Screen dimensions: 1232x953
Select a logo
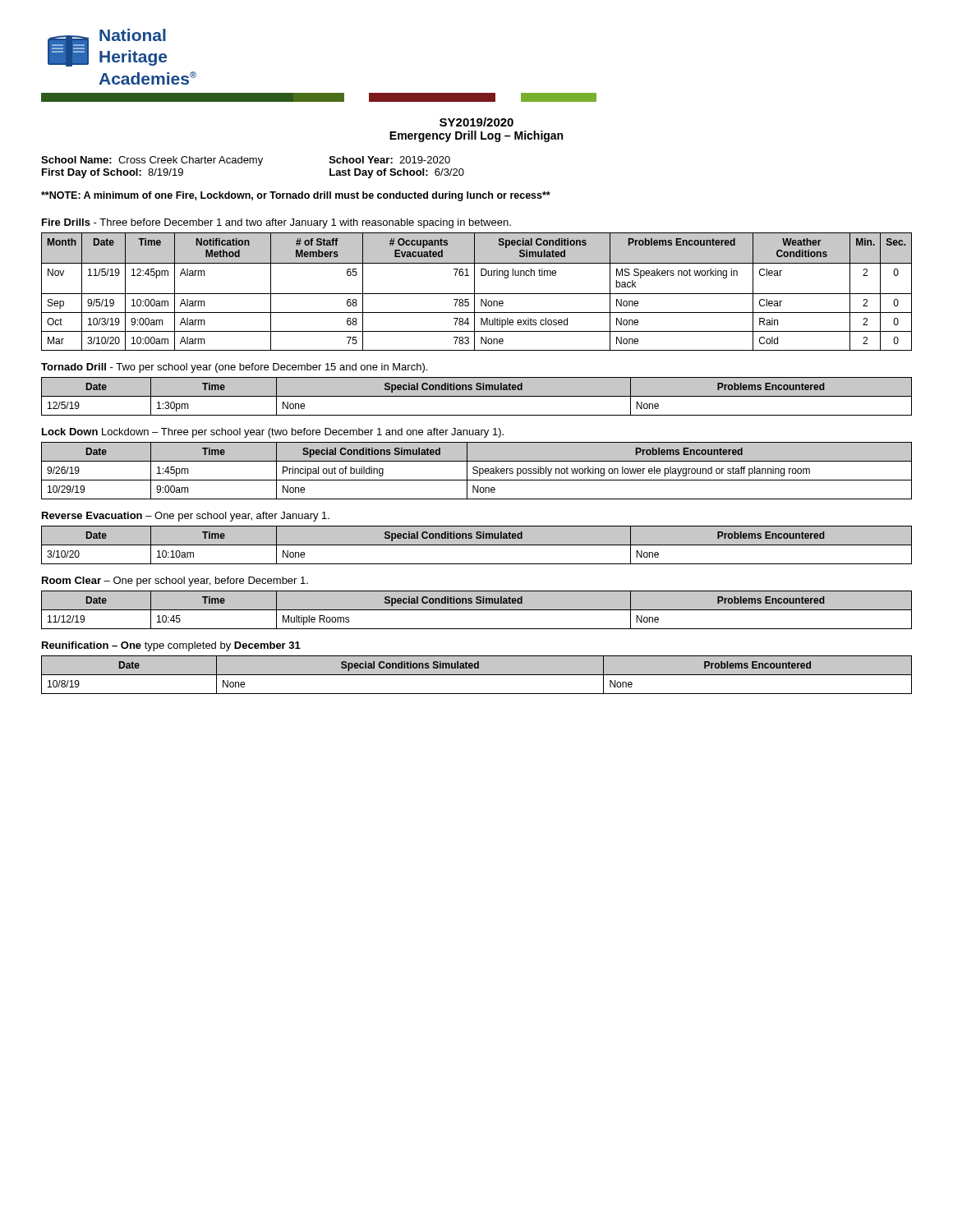pos(476,57)
